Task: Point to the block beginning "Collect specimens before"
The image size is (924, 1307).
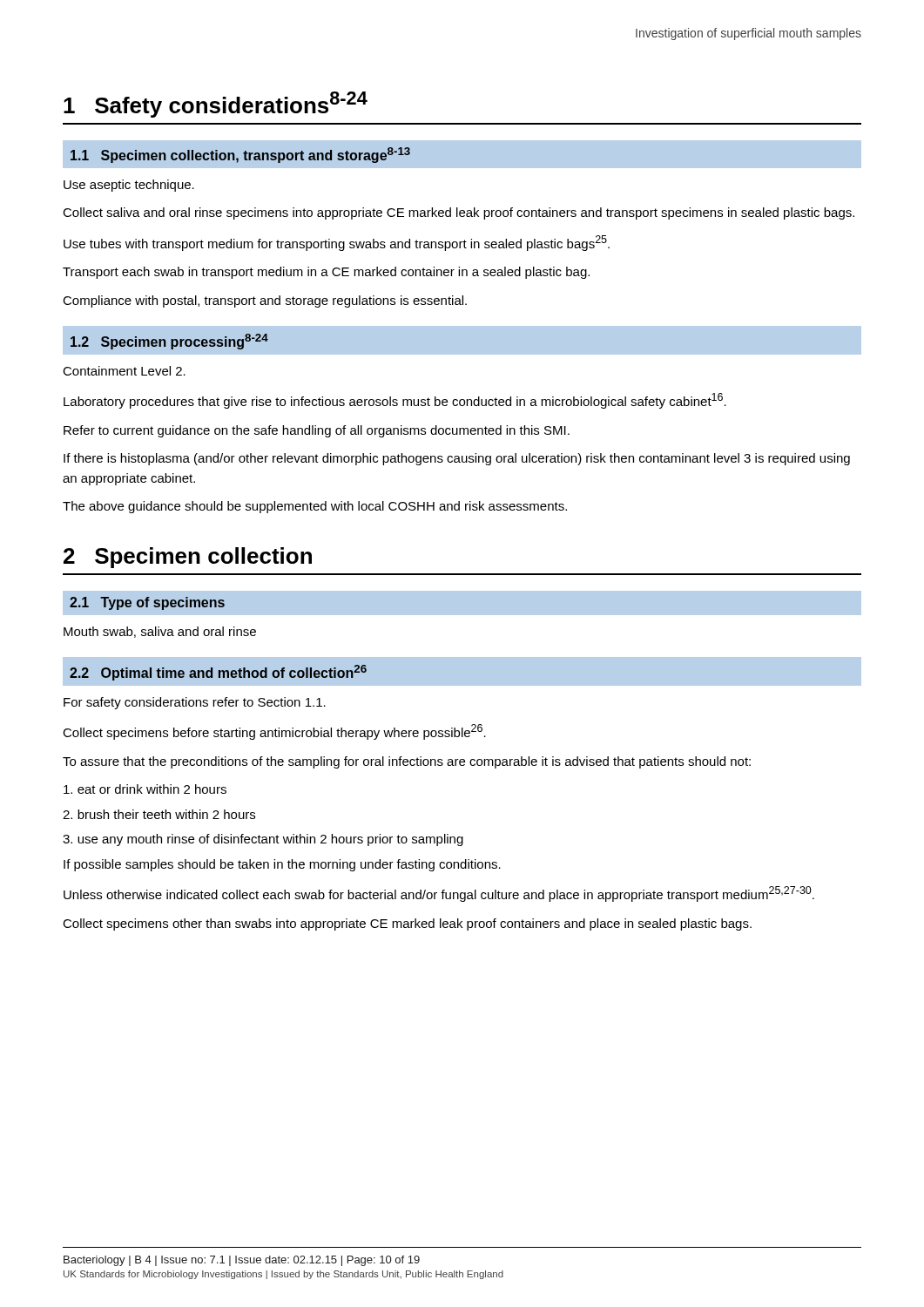Action: (x=462, y=732)
